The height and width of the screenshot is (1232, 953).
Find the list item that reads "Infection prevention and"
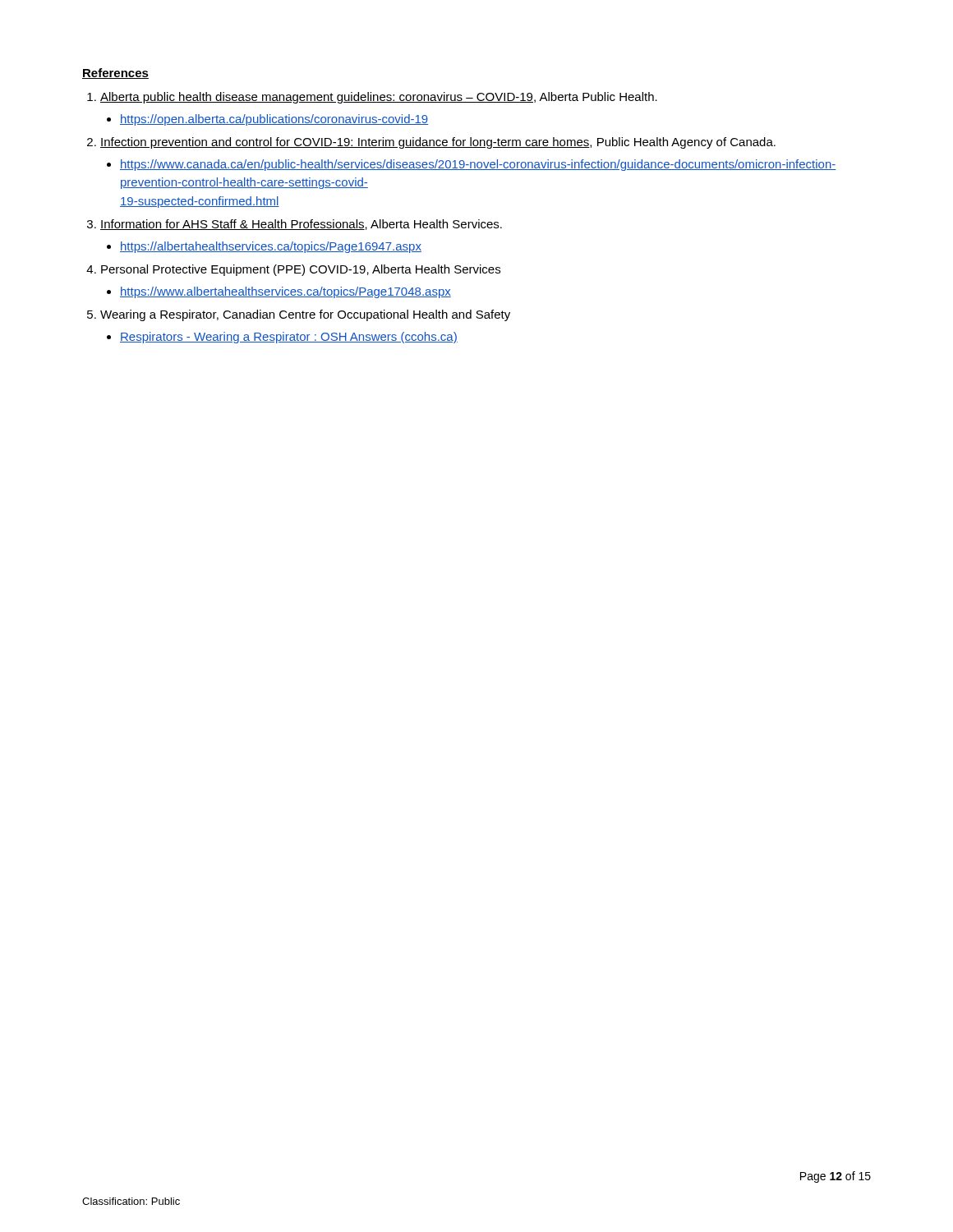coord(486,172)
